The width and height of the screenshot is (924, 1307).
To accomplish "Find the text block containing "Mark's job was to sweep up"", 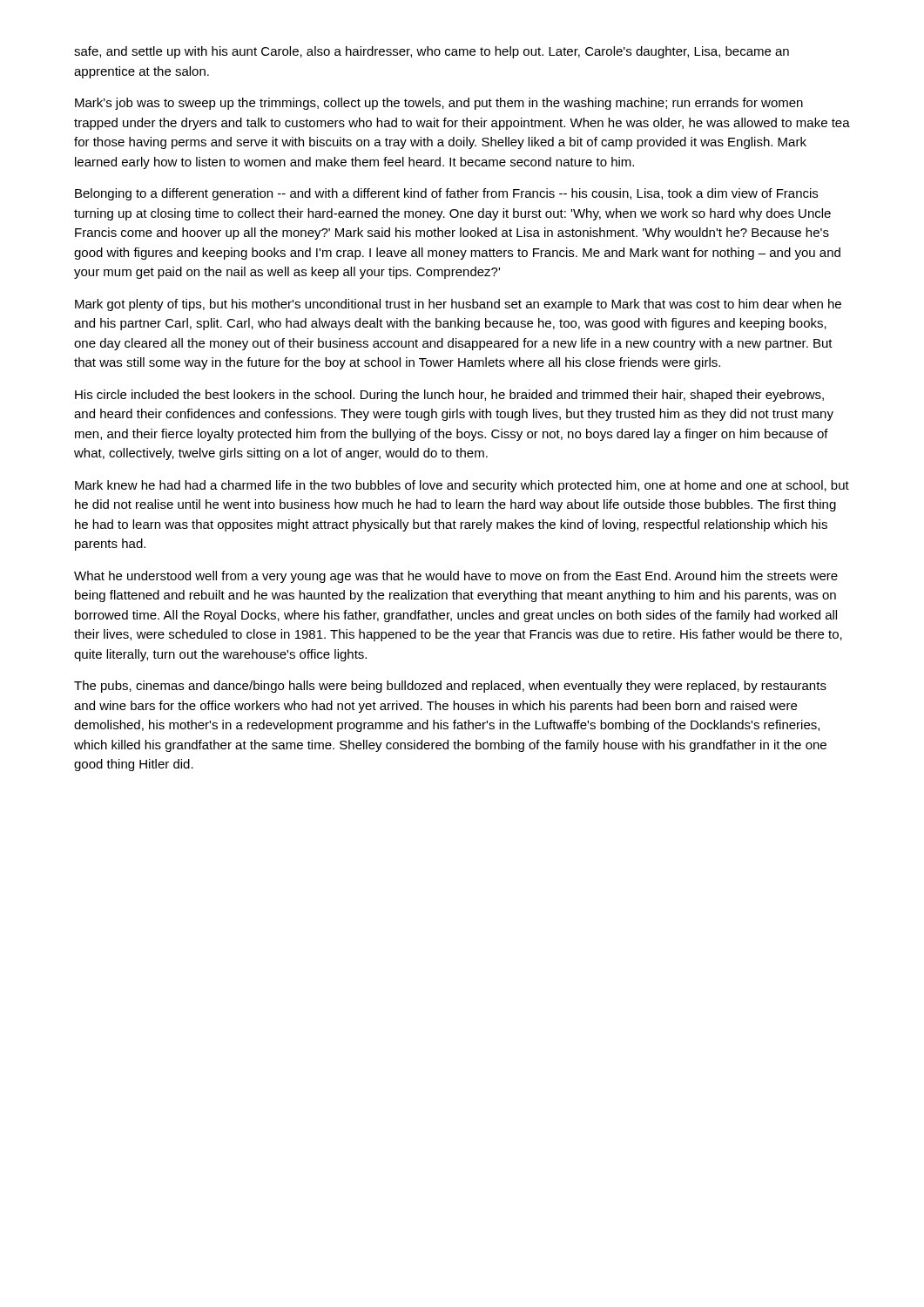I will (x=462, y=132).
